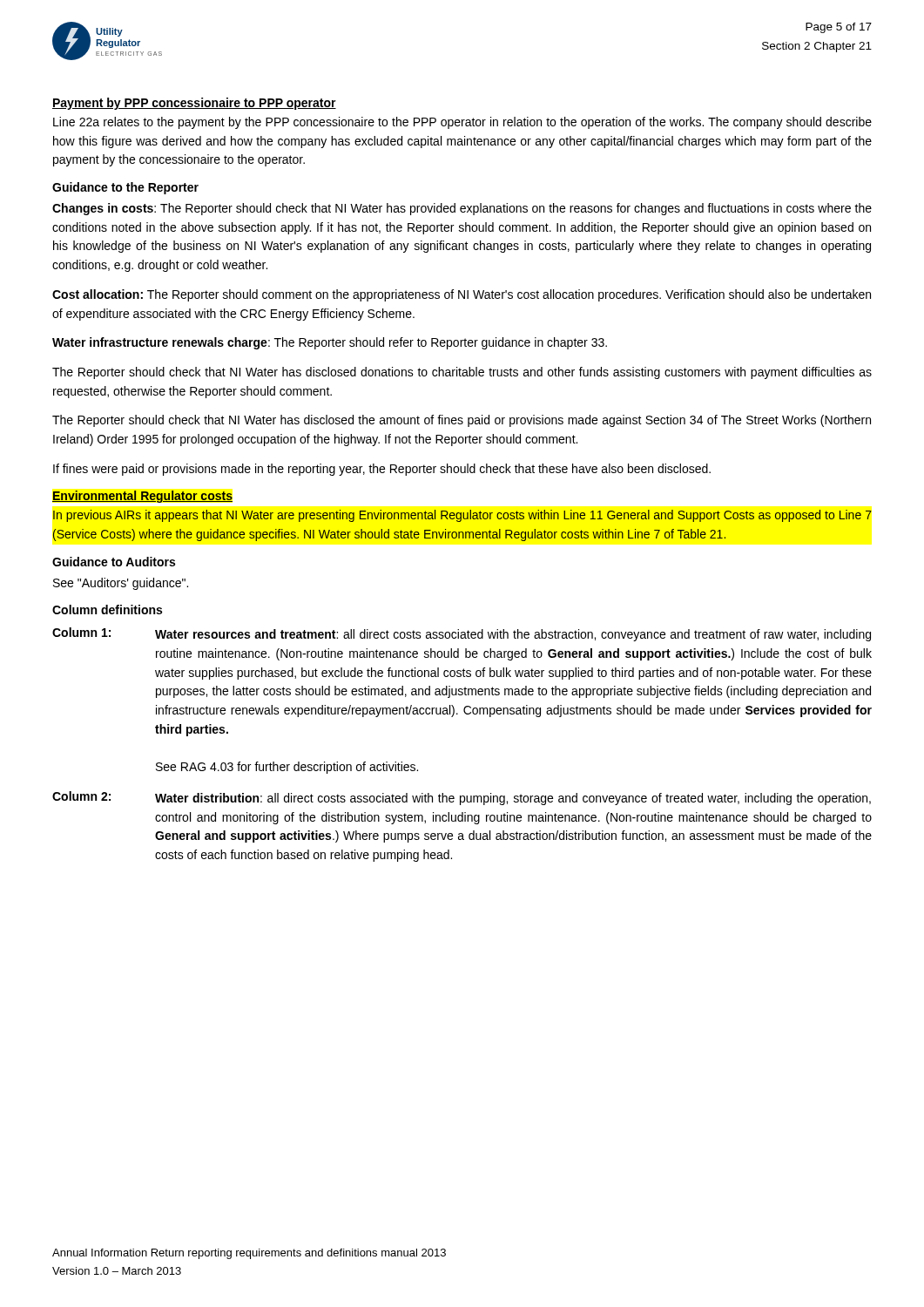Select the section header that says "Guidance to Auditors"
This screenshot has height=1307, width=924.
coord(114,562)
